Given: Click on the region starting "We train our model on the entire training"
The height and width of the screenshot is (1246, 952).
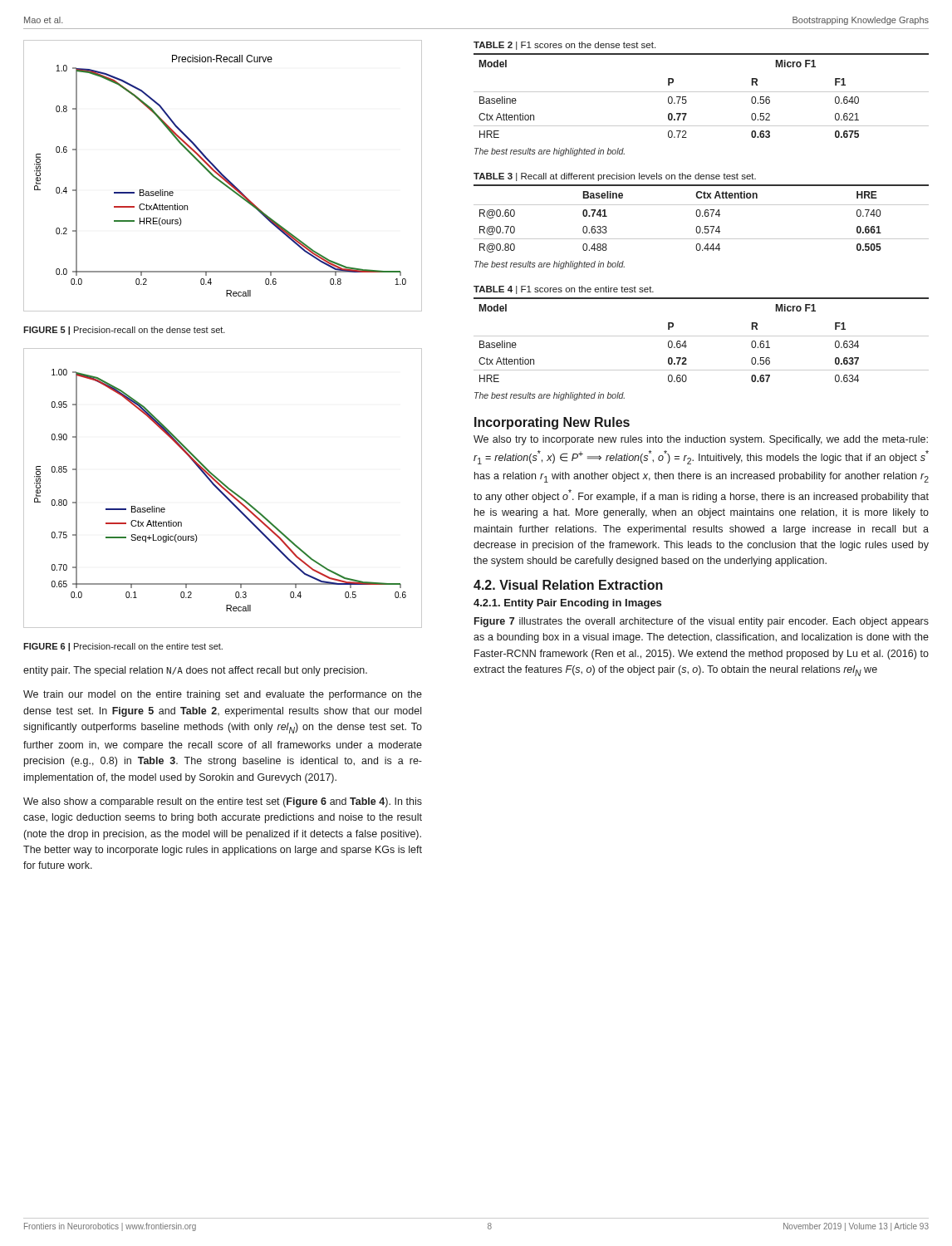Looking at the screenshot, I should point(223,736).
